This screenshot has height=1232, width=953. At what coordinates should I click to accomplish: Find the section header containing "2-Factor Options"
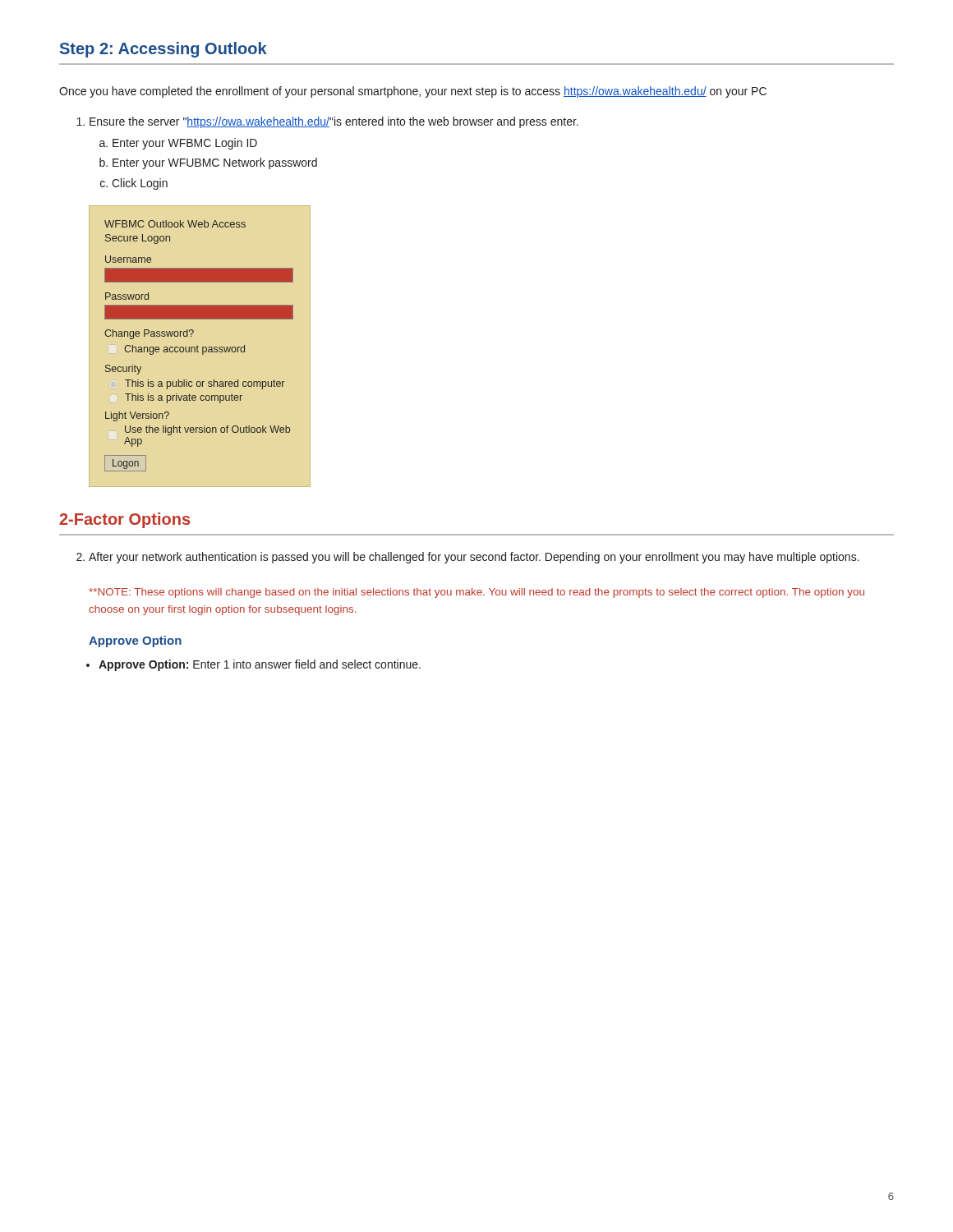pos(124,520)
